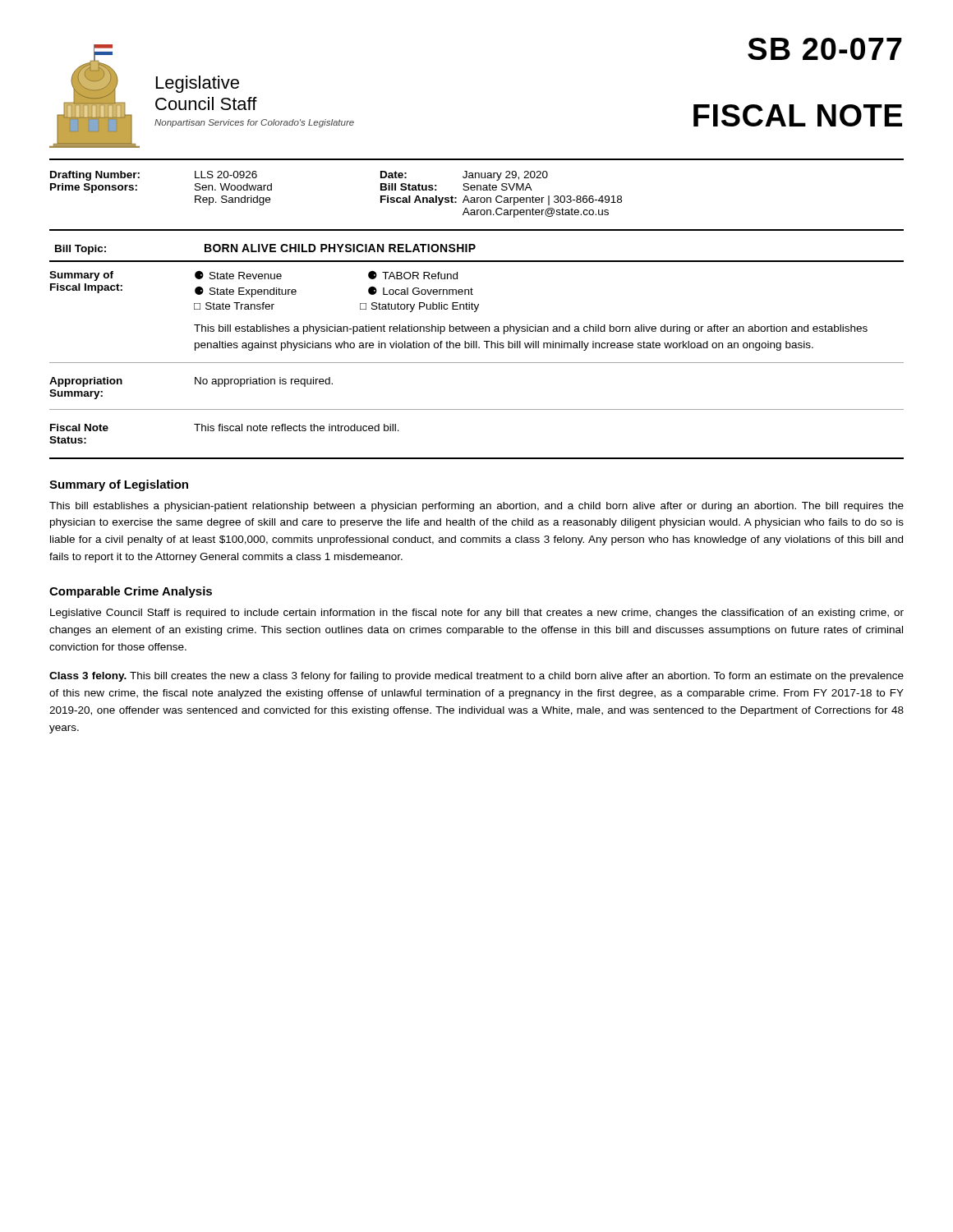Select the logo
953x1232 pixels.
point(94,96)
